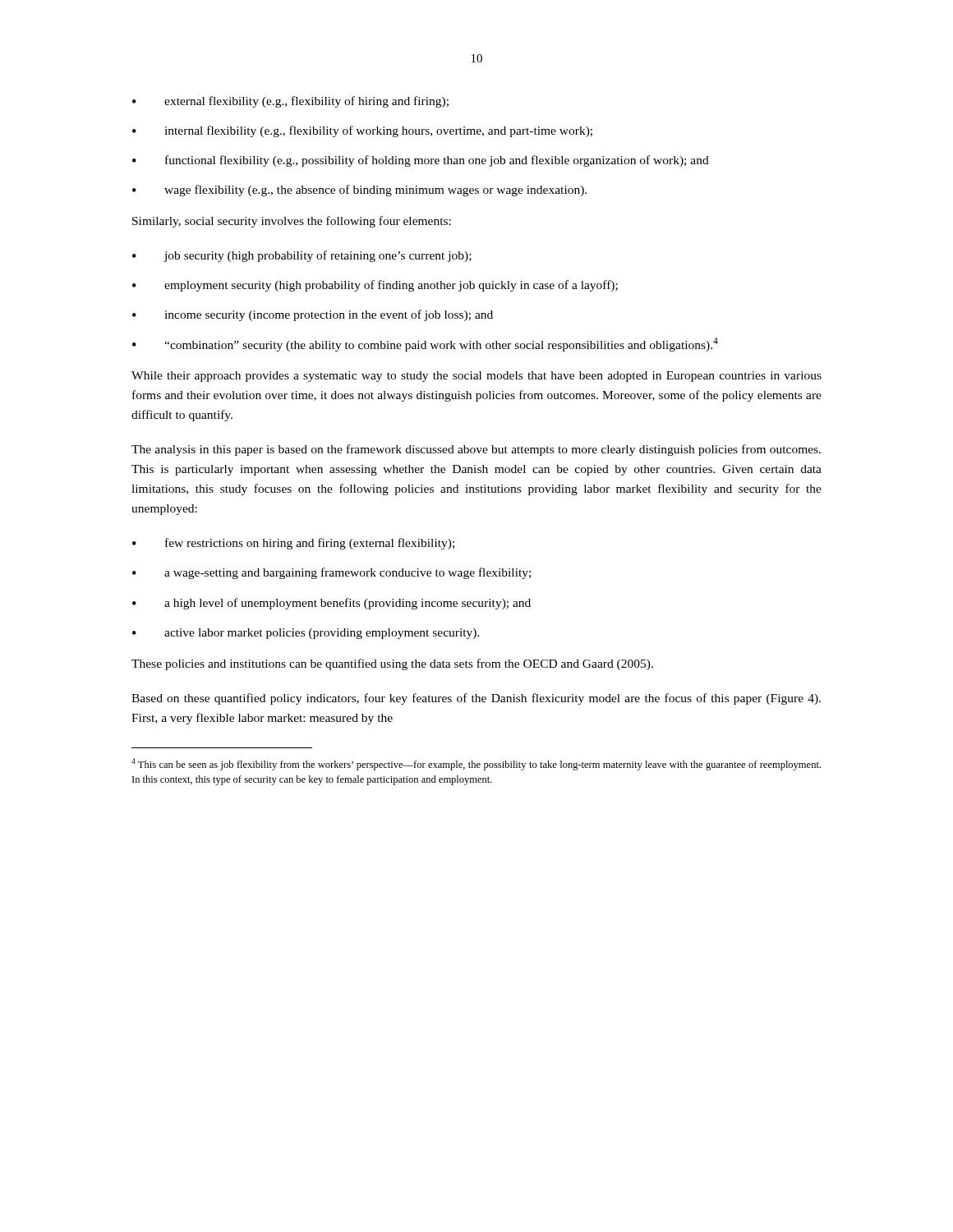Click the passage that begins "• active labor market policies (providing employment"
This screenshot has width=953, height=1232.
pos(476,633)
